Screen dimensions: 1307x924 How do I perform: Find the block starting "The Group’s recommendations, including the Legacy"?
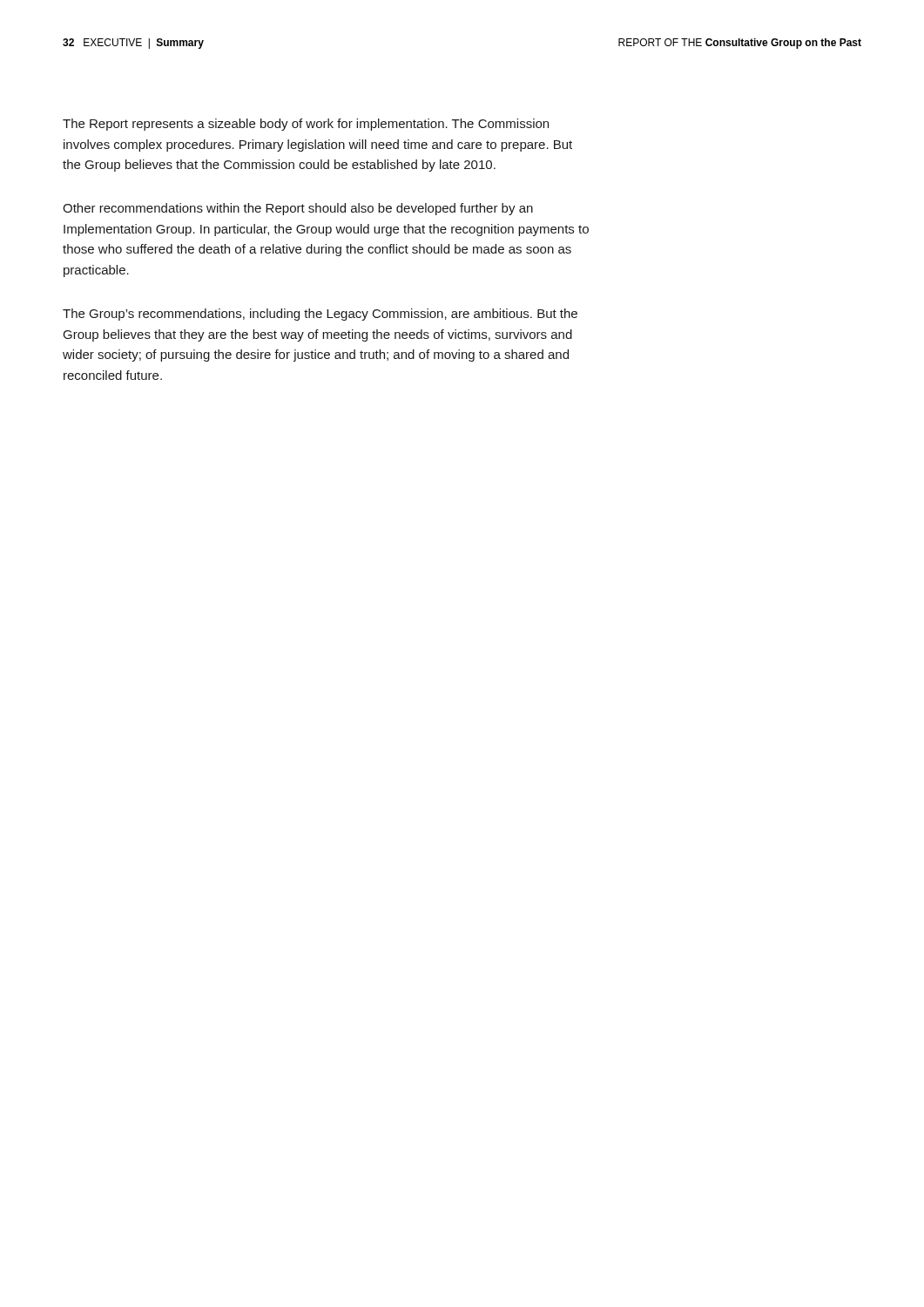(x=320, y=344)
